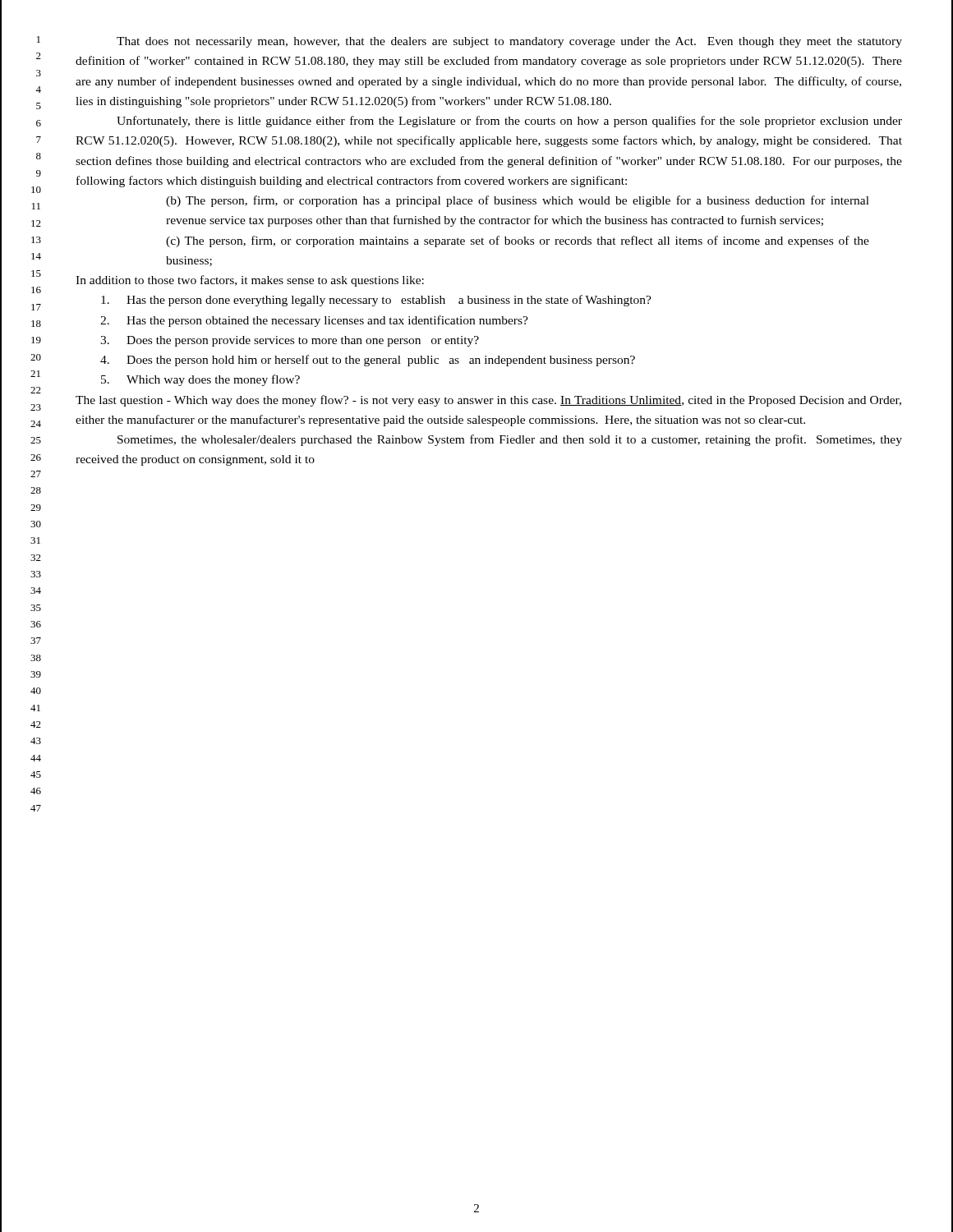Locate the block of text that opens with "2. Has the person obtained the necessary"

[314, 320]
